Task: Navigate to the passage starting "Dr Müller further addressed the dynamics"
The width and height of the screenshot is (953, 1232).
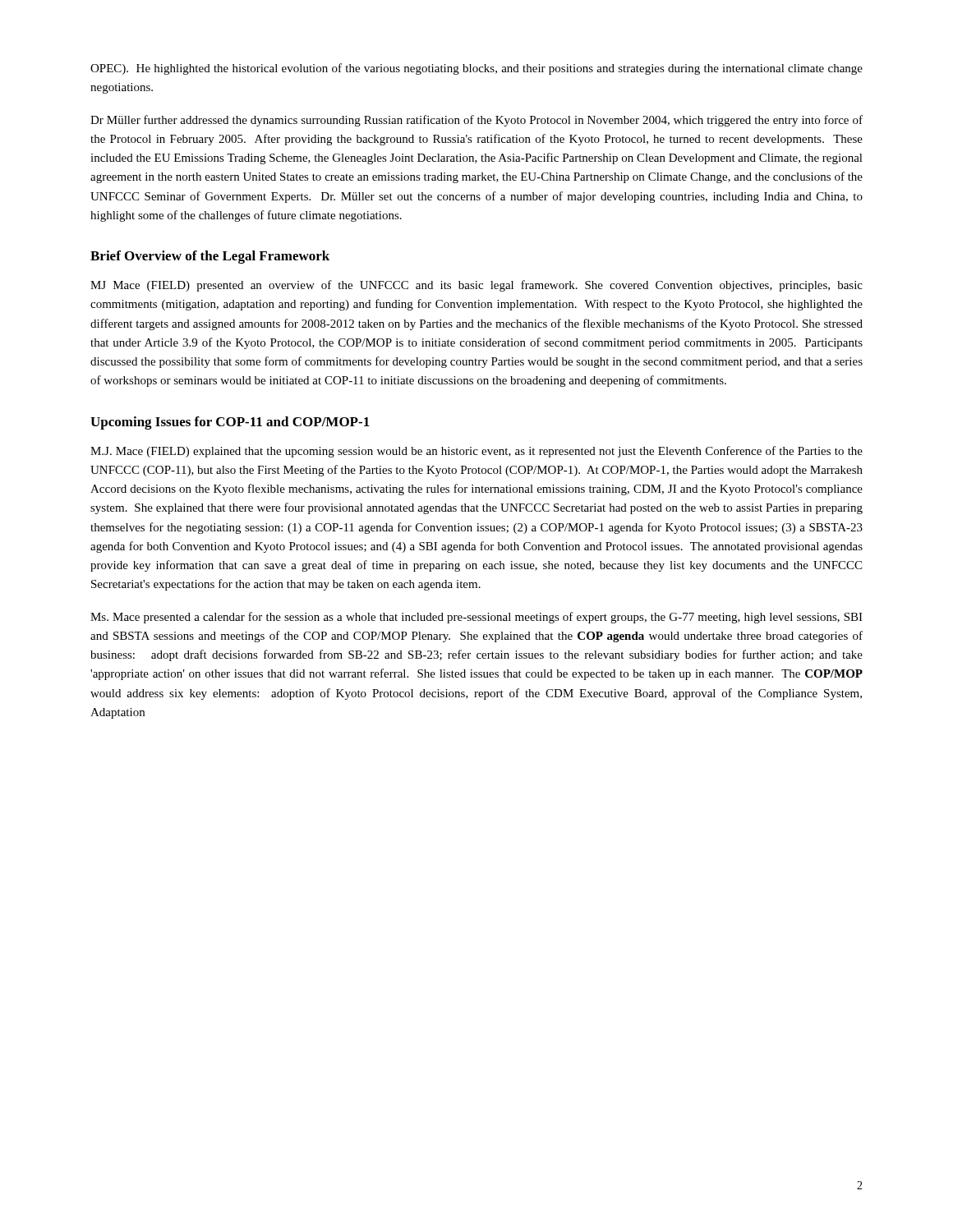Action: [x=476, y=167]
